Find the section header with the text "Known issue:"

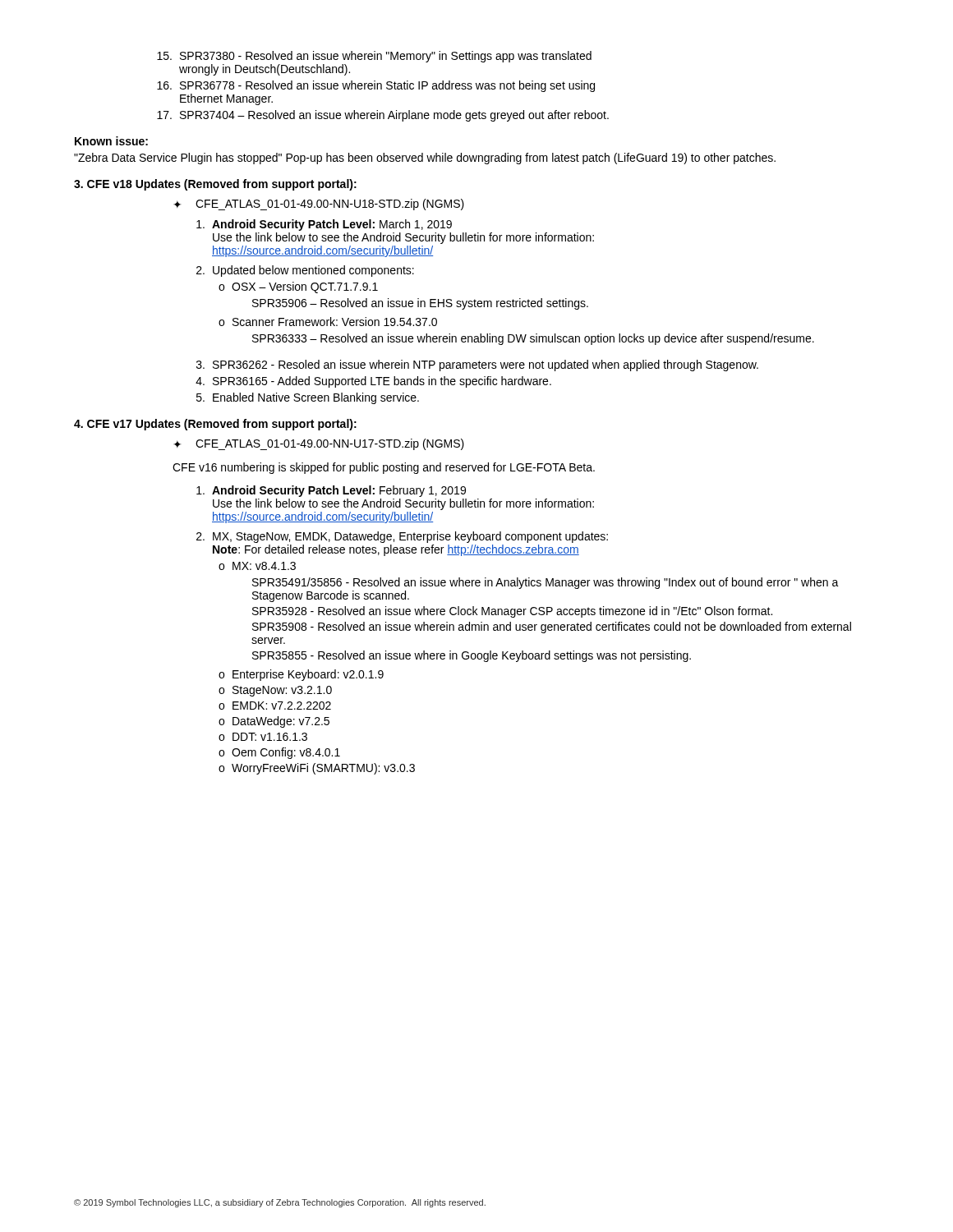[111, 141]
